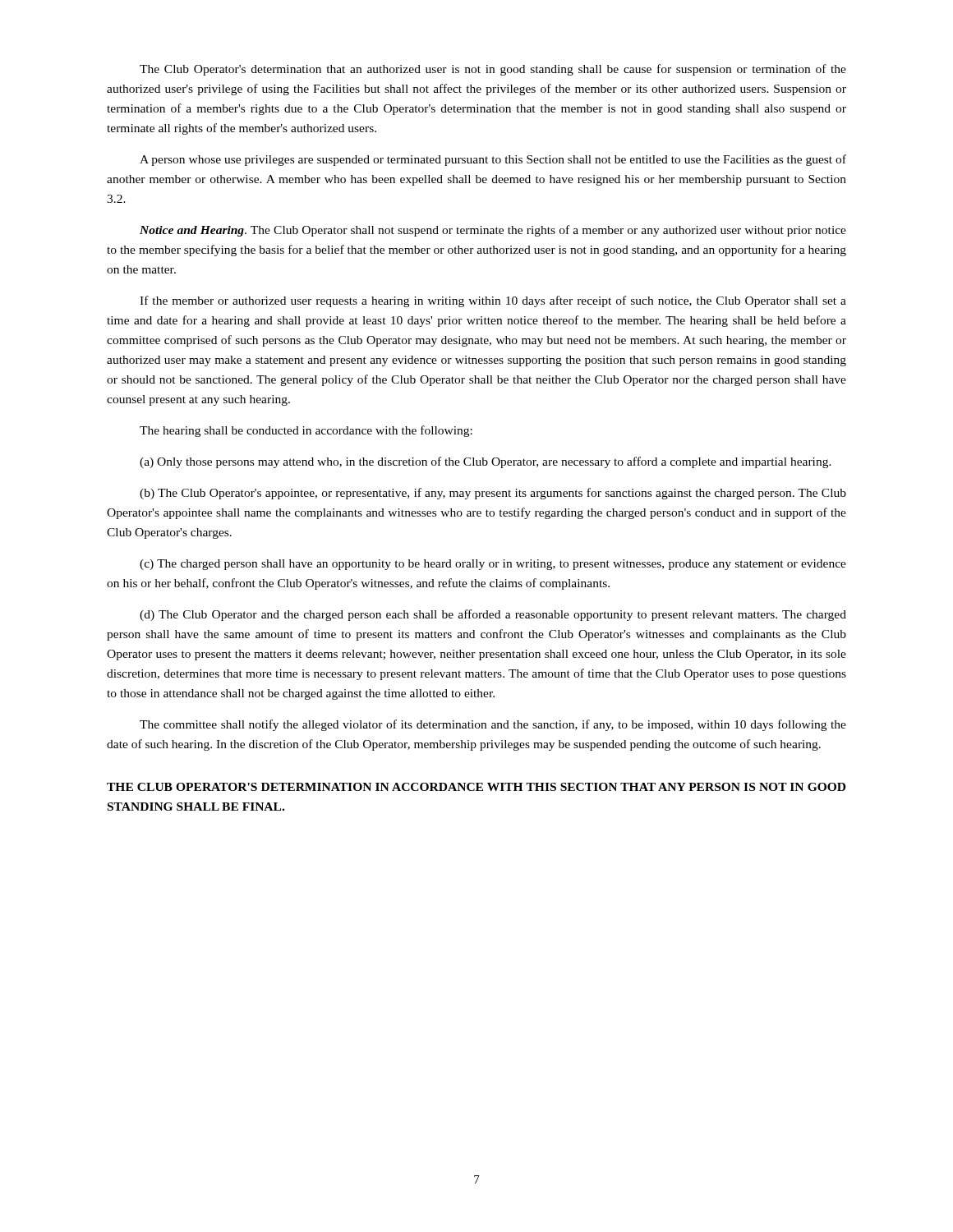The image size is (953, 1232).
Task: Navigate to the element starting "(c) The charged person"
Action: pos(476,573)
